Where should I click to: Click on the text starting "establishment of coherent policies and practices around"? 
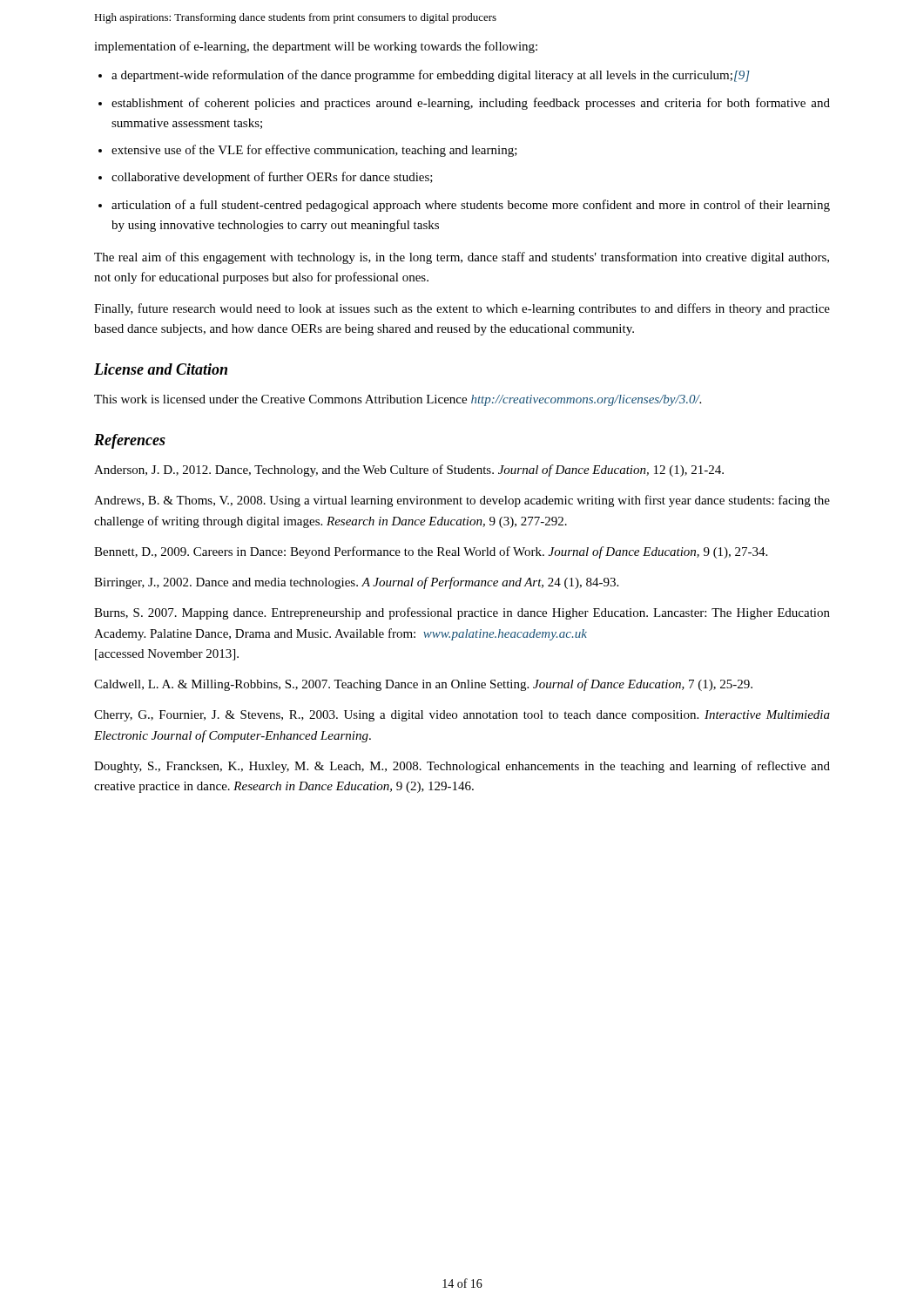point(471,113)
